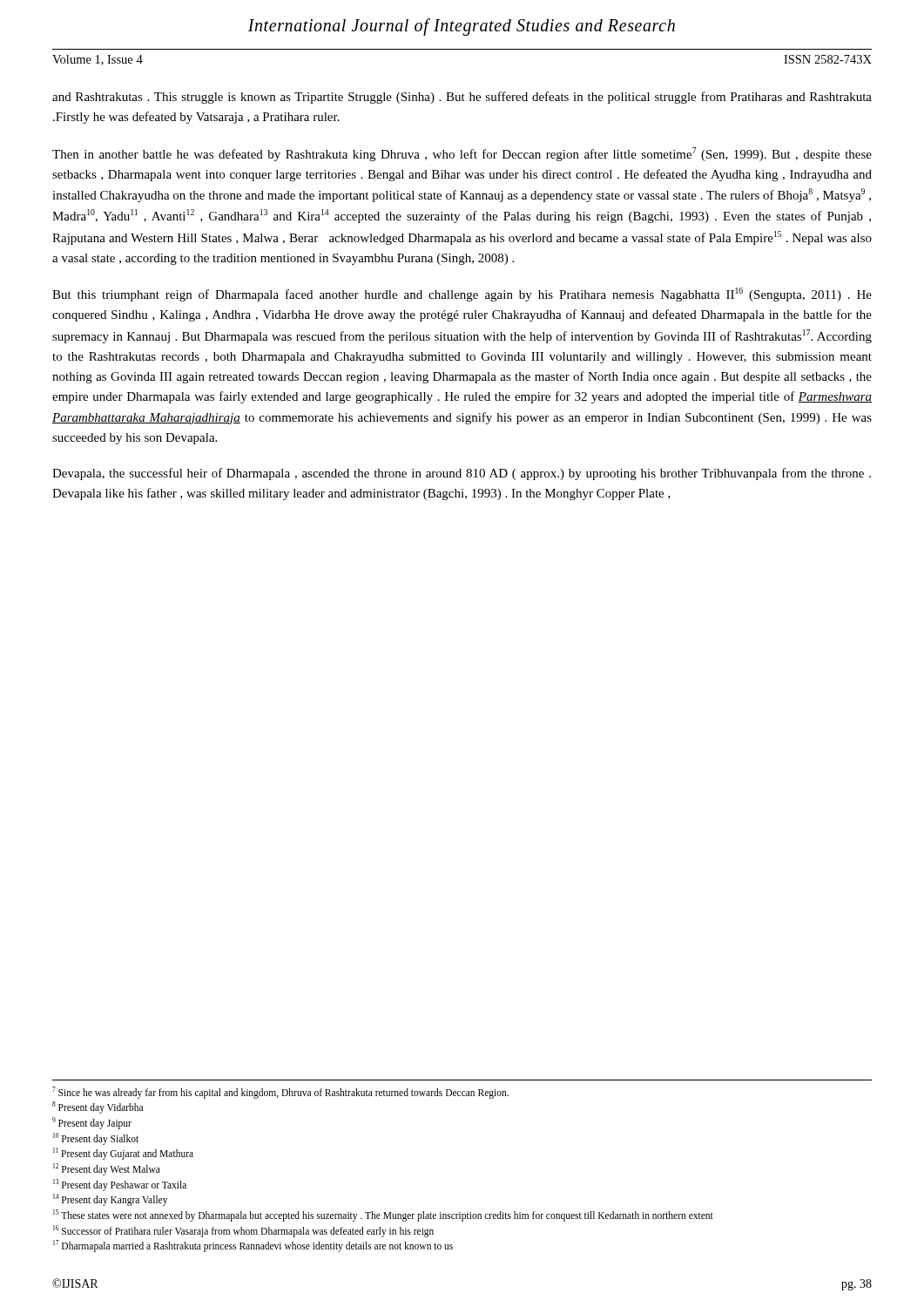Point to the block beginning "15 These states were not annexed by Dharmapala"

point(383,1215)
